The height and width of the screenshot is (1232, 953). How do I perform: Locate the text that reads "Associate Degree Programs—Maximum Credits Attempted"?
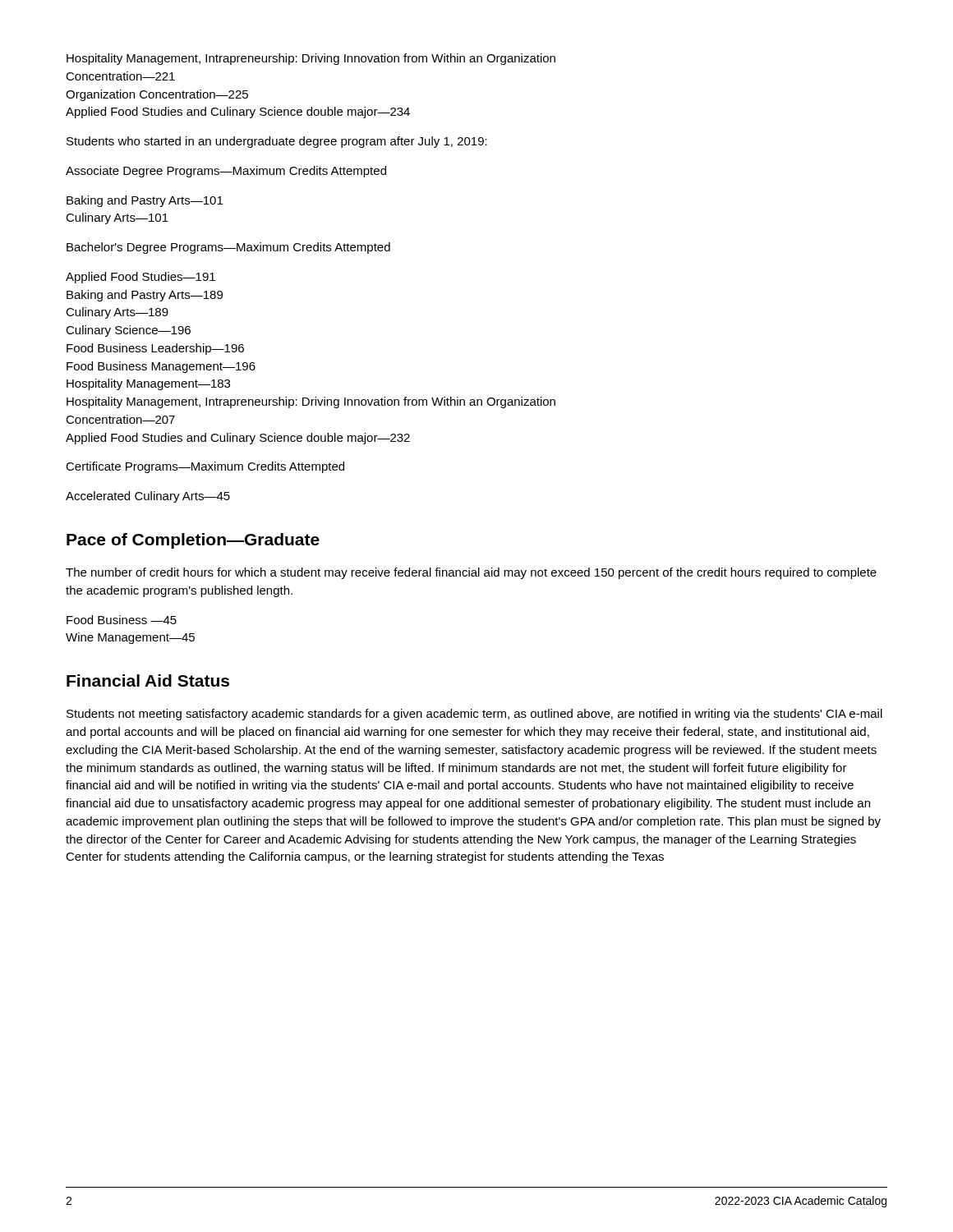pos(226,172)
